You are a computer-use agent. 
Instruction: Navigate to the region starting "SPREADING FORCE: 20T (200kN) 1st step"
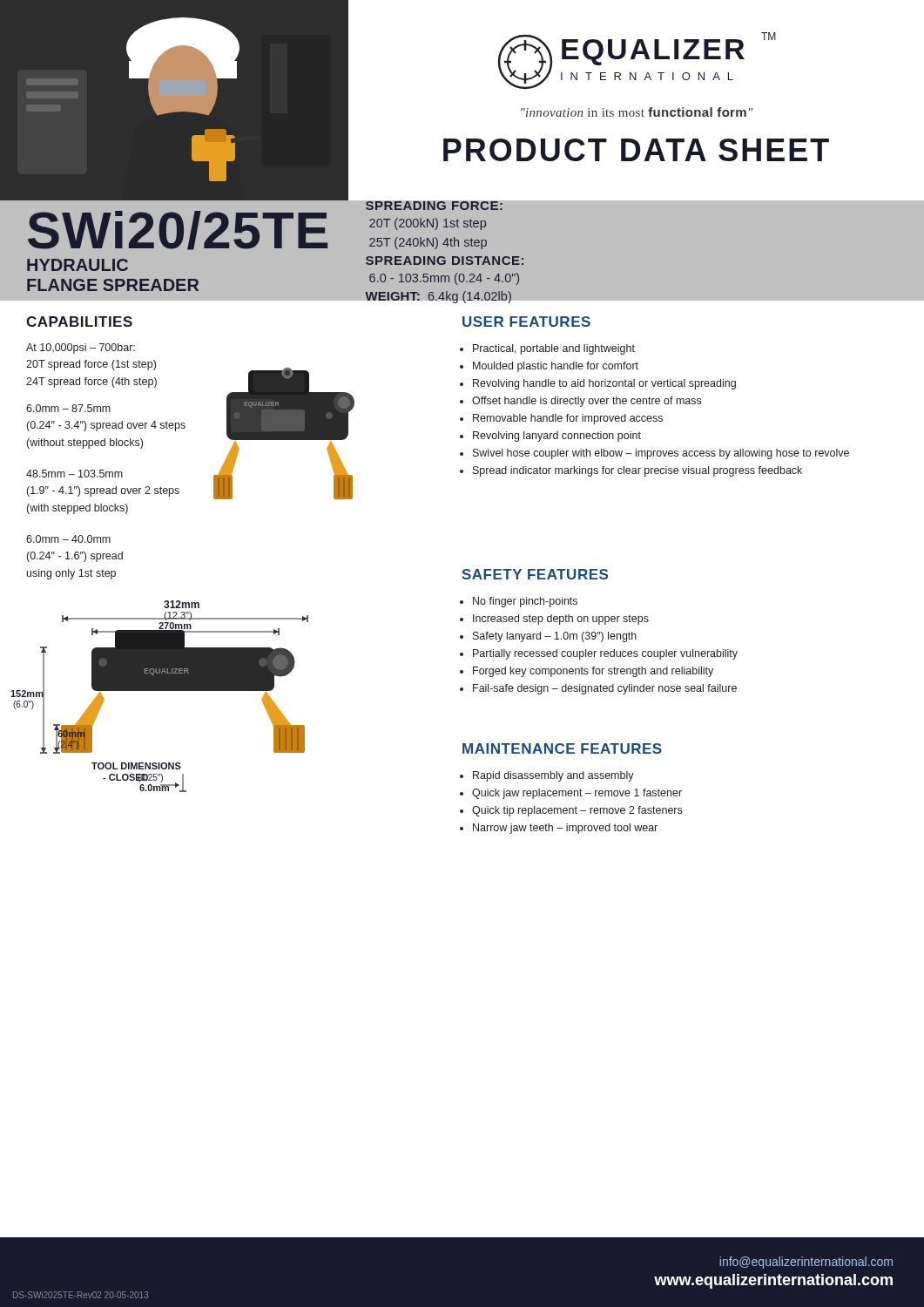pos(644,203)
